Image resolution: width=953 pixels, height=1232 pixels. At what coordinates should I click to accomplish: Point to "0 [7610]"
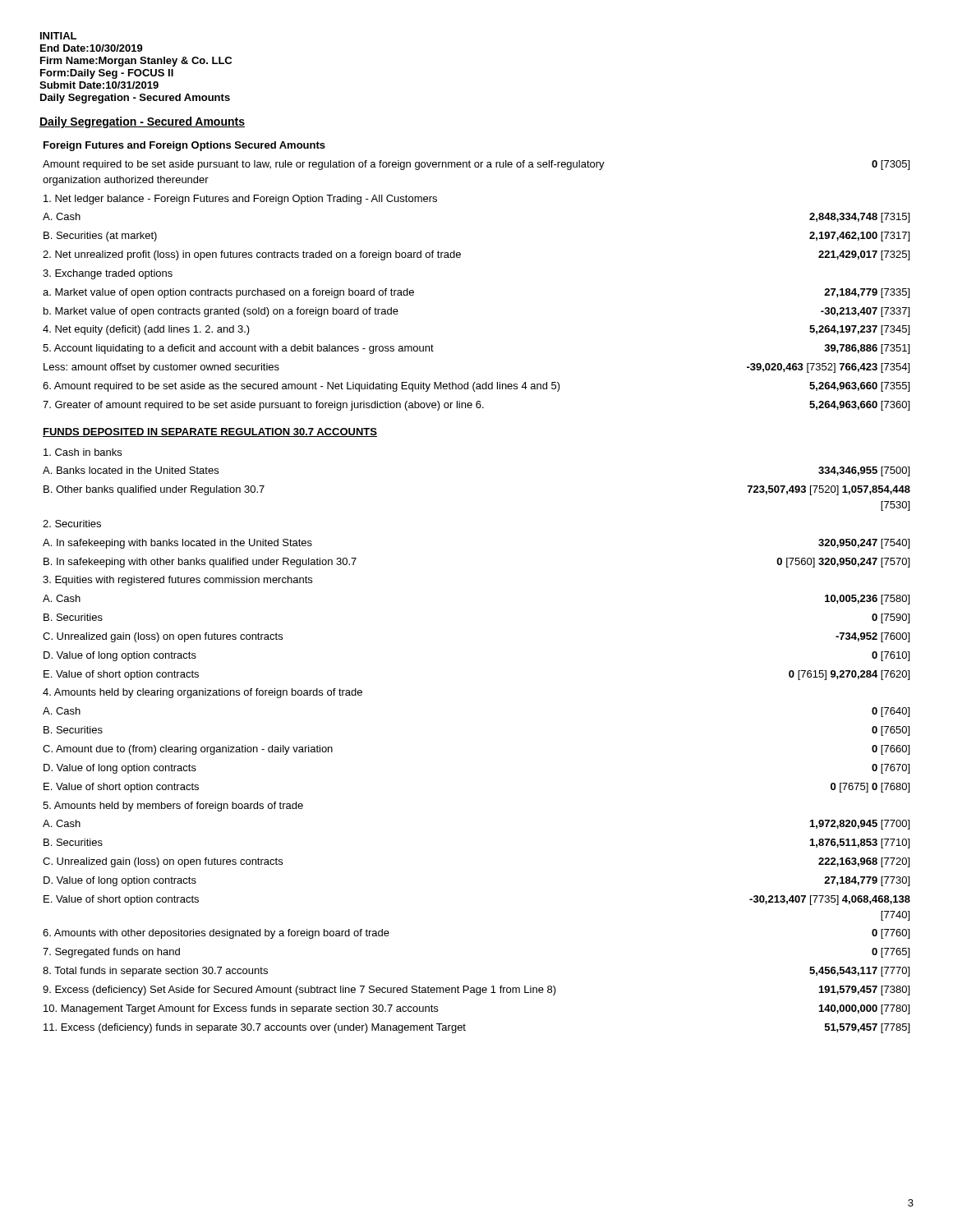coord(891,655)
